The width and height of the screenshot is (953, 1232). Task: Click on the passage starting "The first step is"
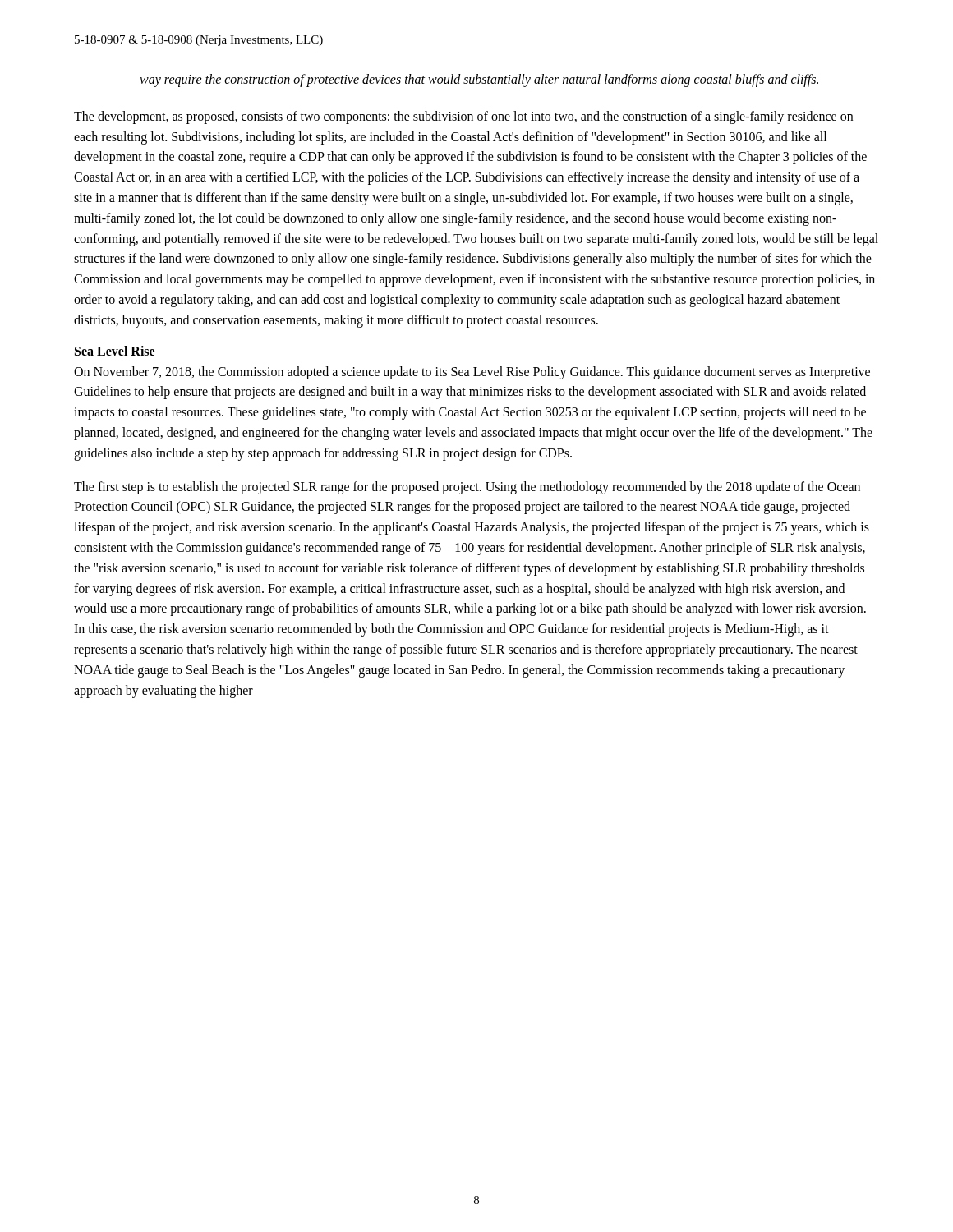[x=472, y=588]
